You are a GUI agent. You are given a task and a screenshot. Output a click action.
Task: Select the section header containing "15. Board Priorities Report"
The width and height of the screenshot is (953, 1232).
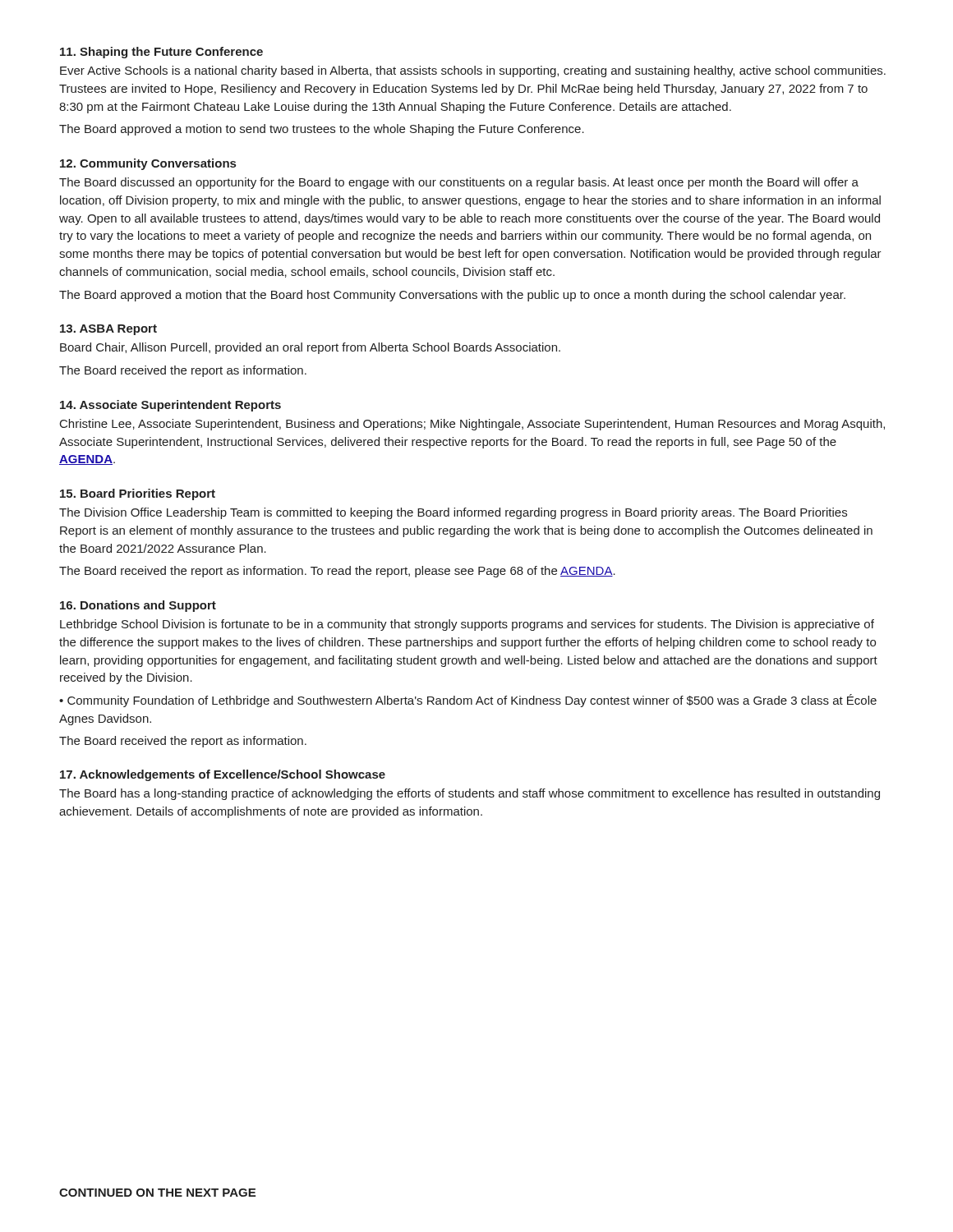[137, 493]
